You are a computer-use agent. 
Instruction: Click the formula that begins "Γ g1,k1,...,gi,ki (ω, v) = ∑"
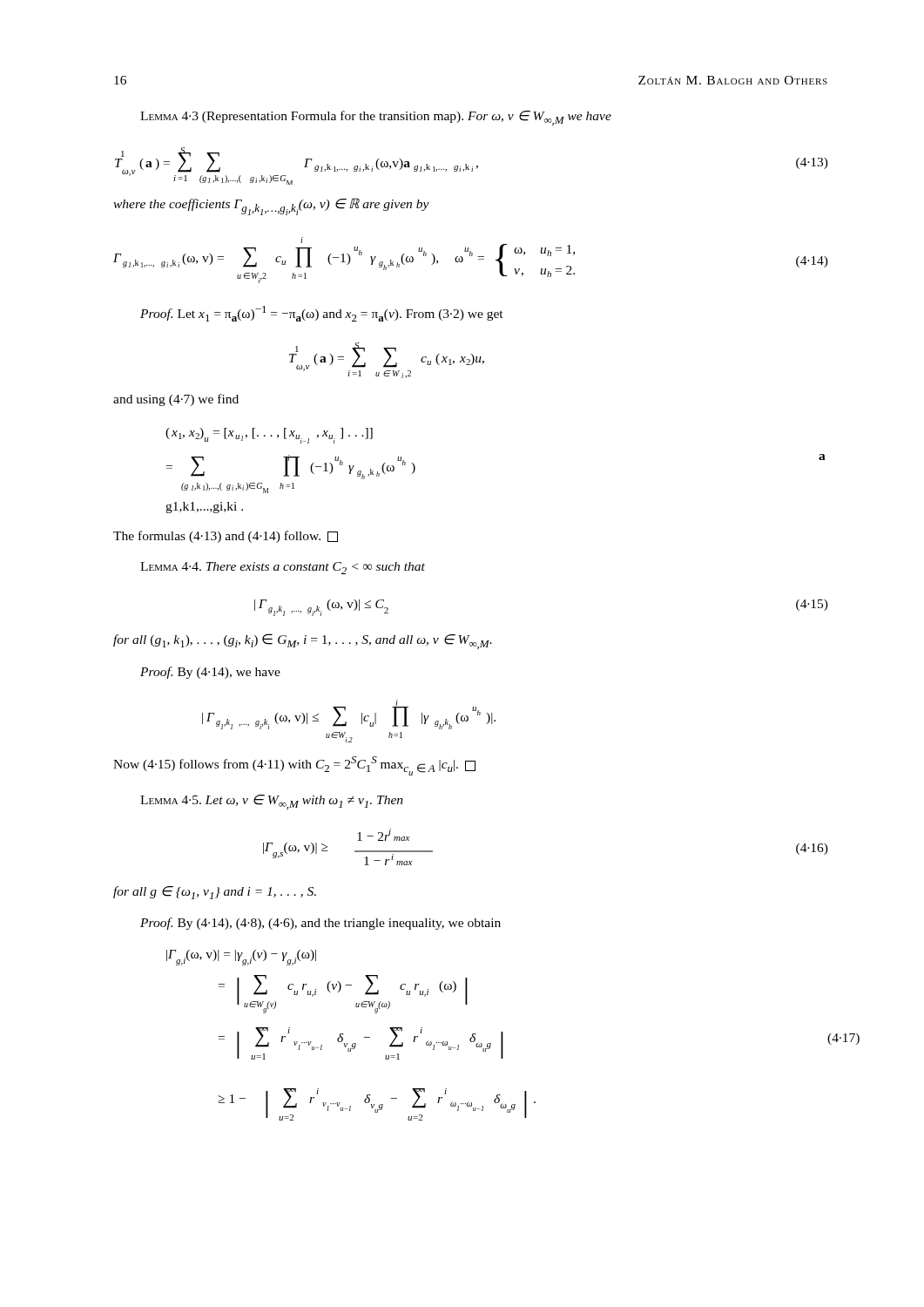(471, 260)
